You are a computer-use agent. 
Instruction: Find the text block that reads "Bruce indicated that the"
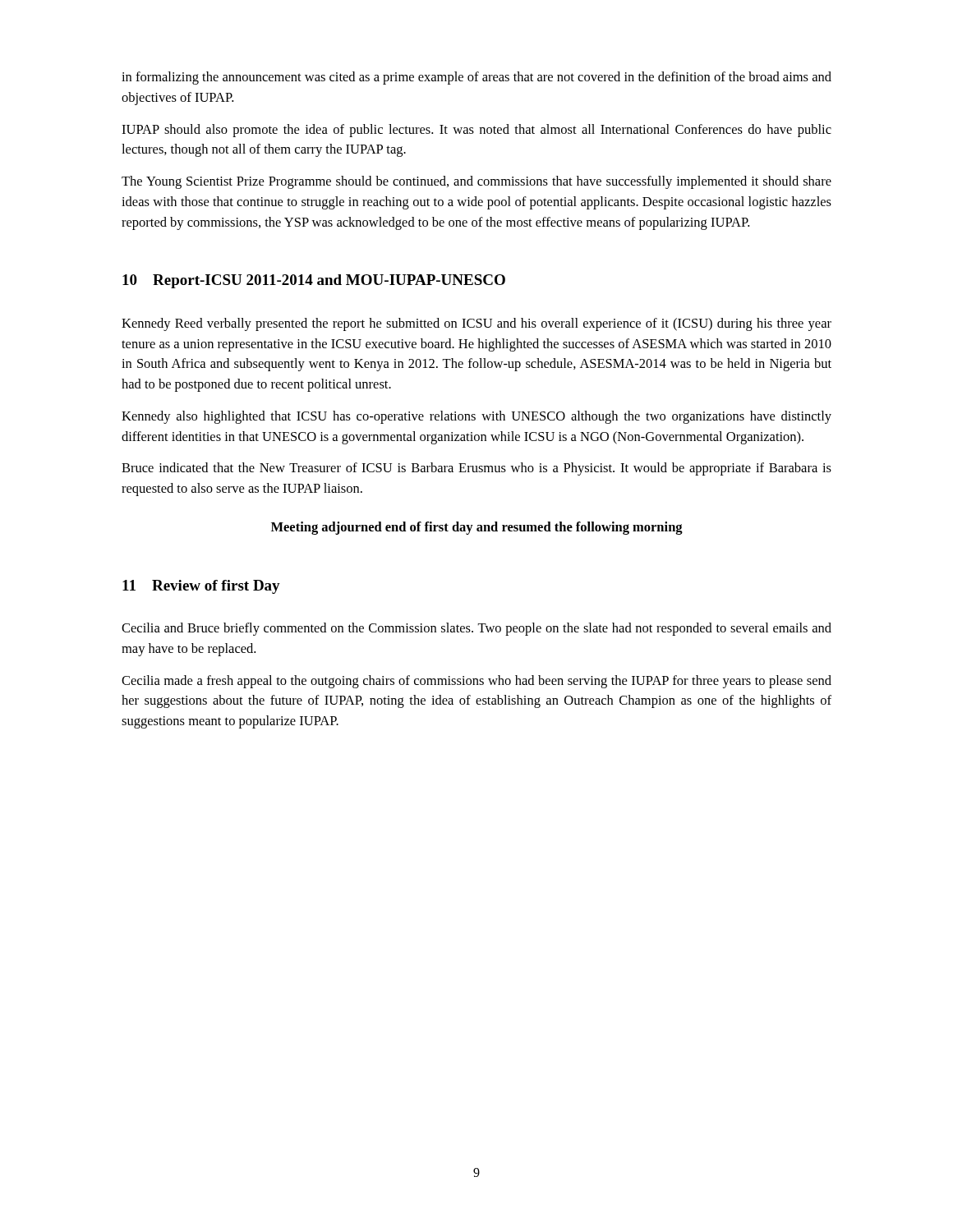click(x=476, y=478)
